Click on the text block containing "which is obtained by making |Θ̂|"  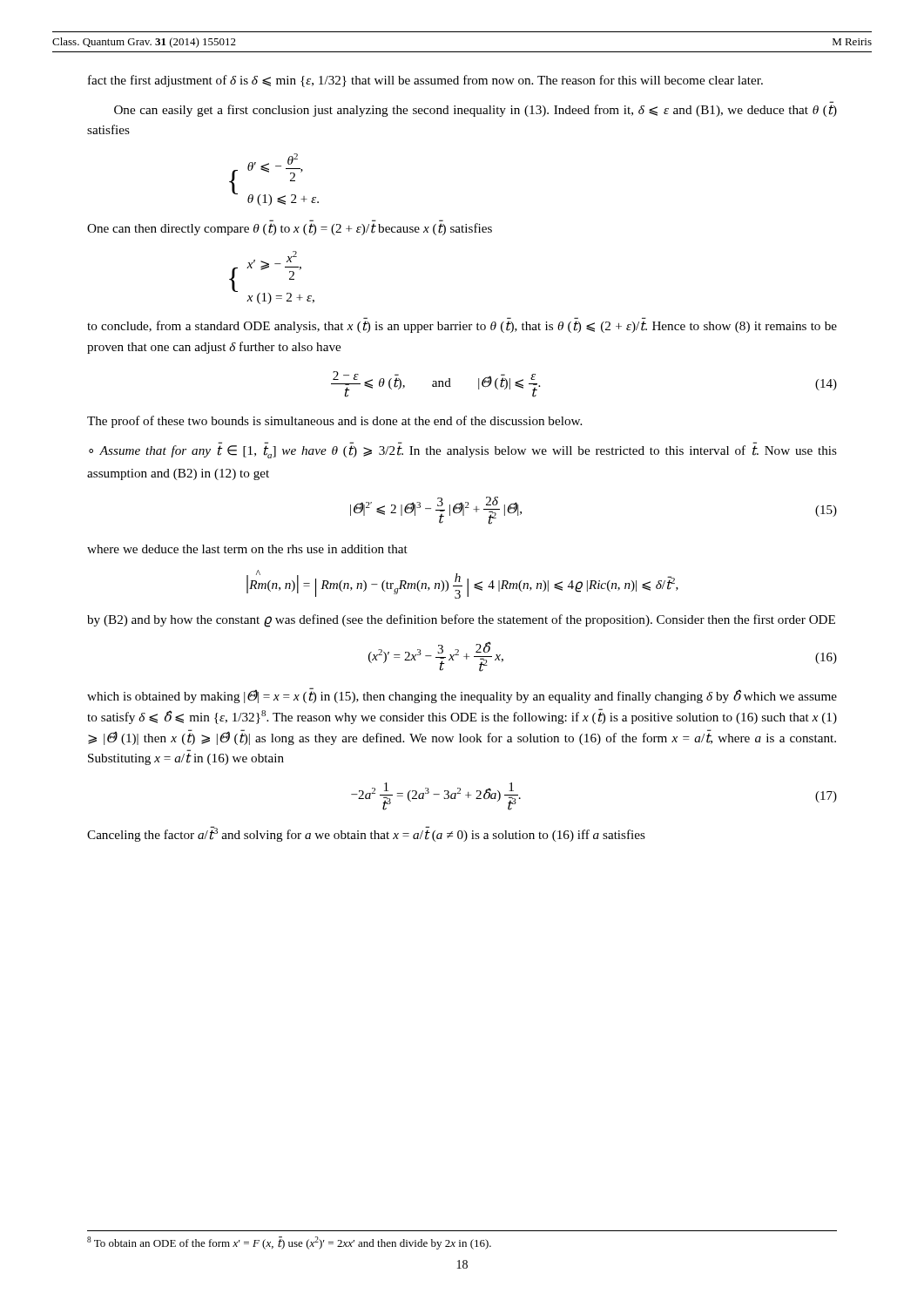[462, 727]
